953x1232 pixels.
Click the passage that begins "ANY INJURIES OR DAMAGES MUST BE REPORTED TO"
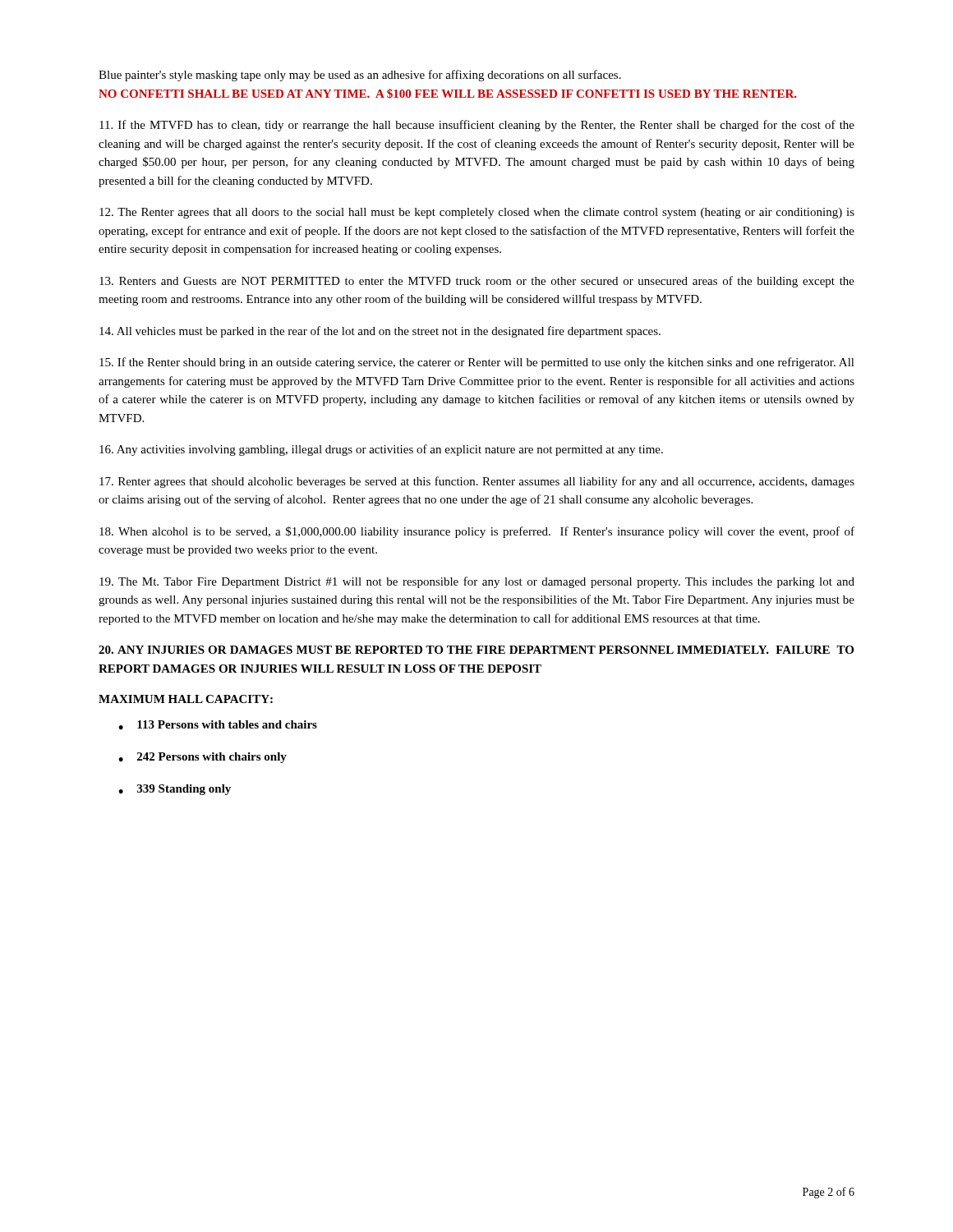click(x=476, y=659)
